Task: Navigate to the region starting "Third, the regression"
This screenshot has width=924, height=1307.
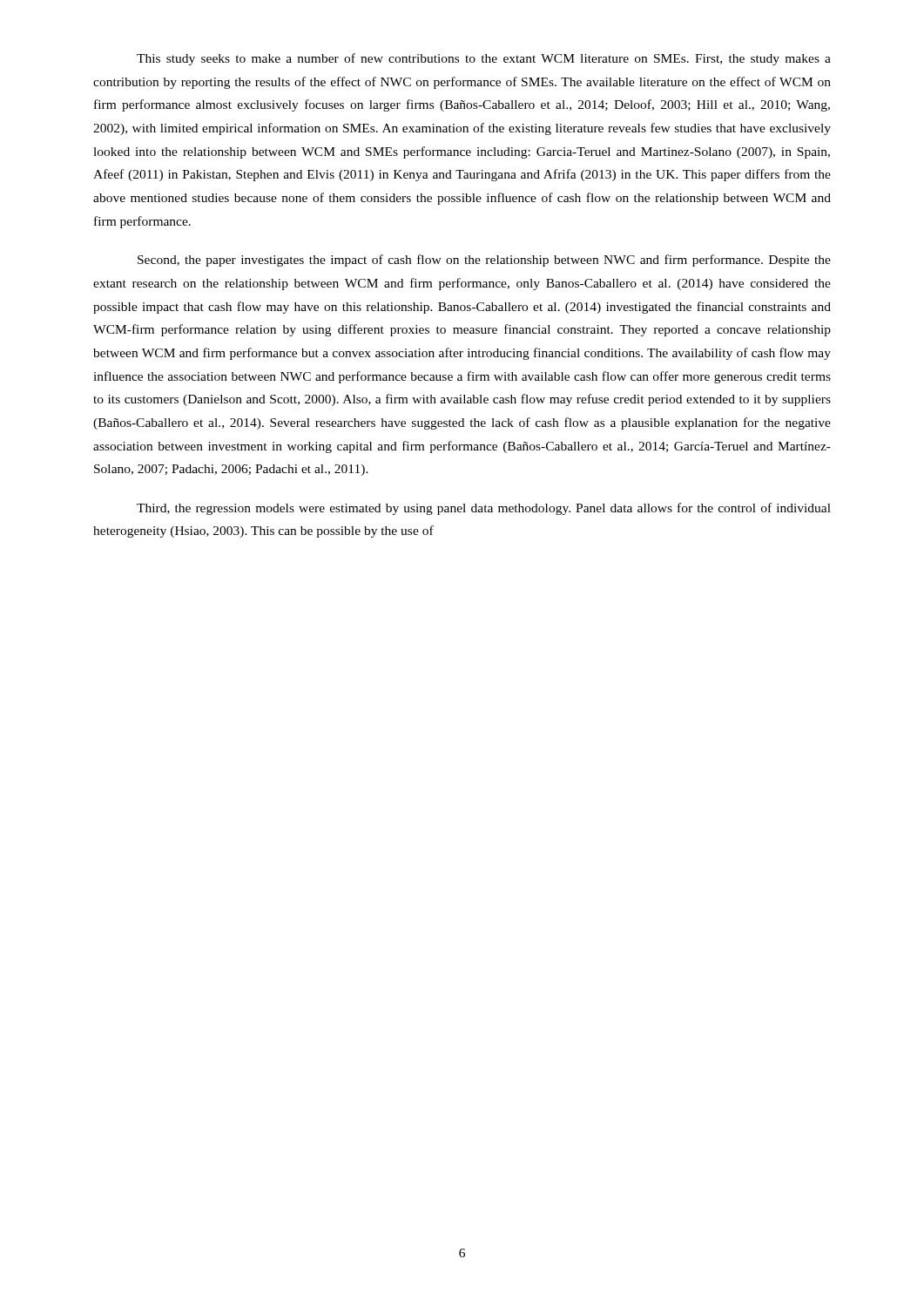Action: pos(462,520)
